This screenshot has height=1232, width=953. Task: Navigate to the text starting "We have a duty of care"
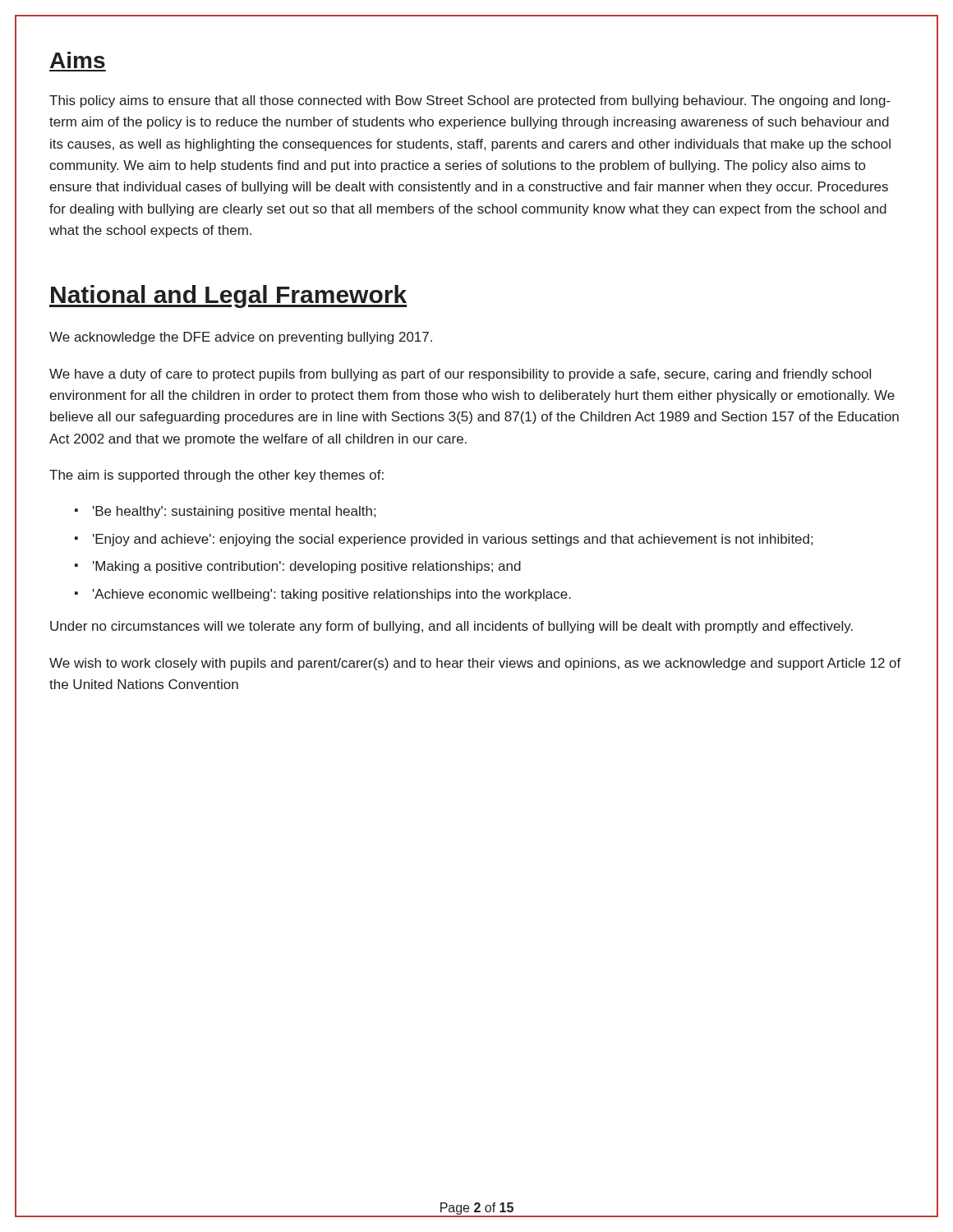474,406
